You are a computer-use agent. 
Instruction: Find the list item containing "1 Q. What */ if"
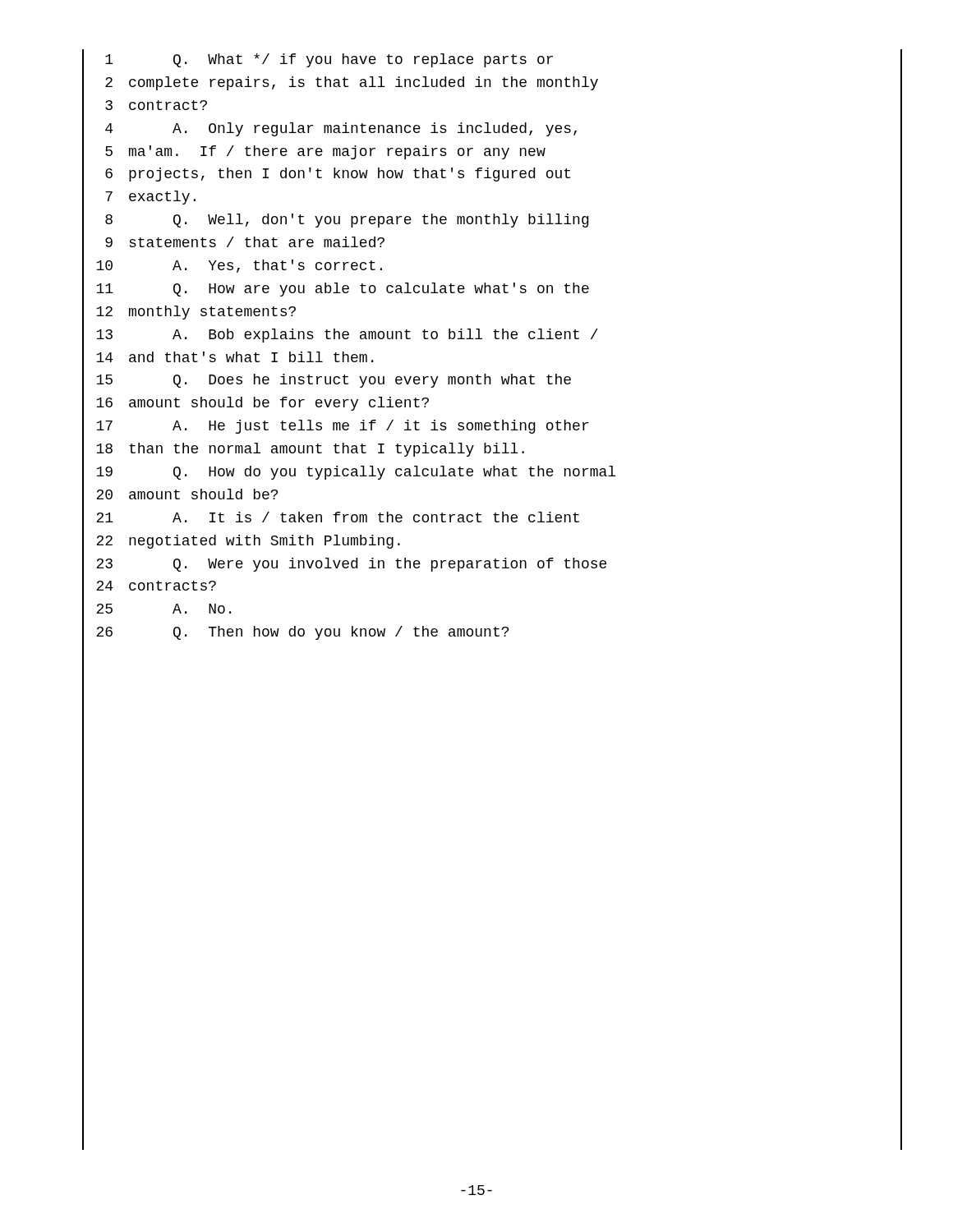(x=493, y=61)
